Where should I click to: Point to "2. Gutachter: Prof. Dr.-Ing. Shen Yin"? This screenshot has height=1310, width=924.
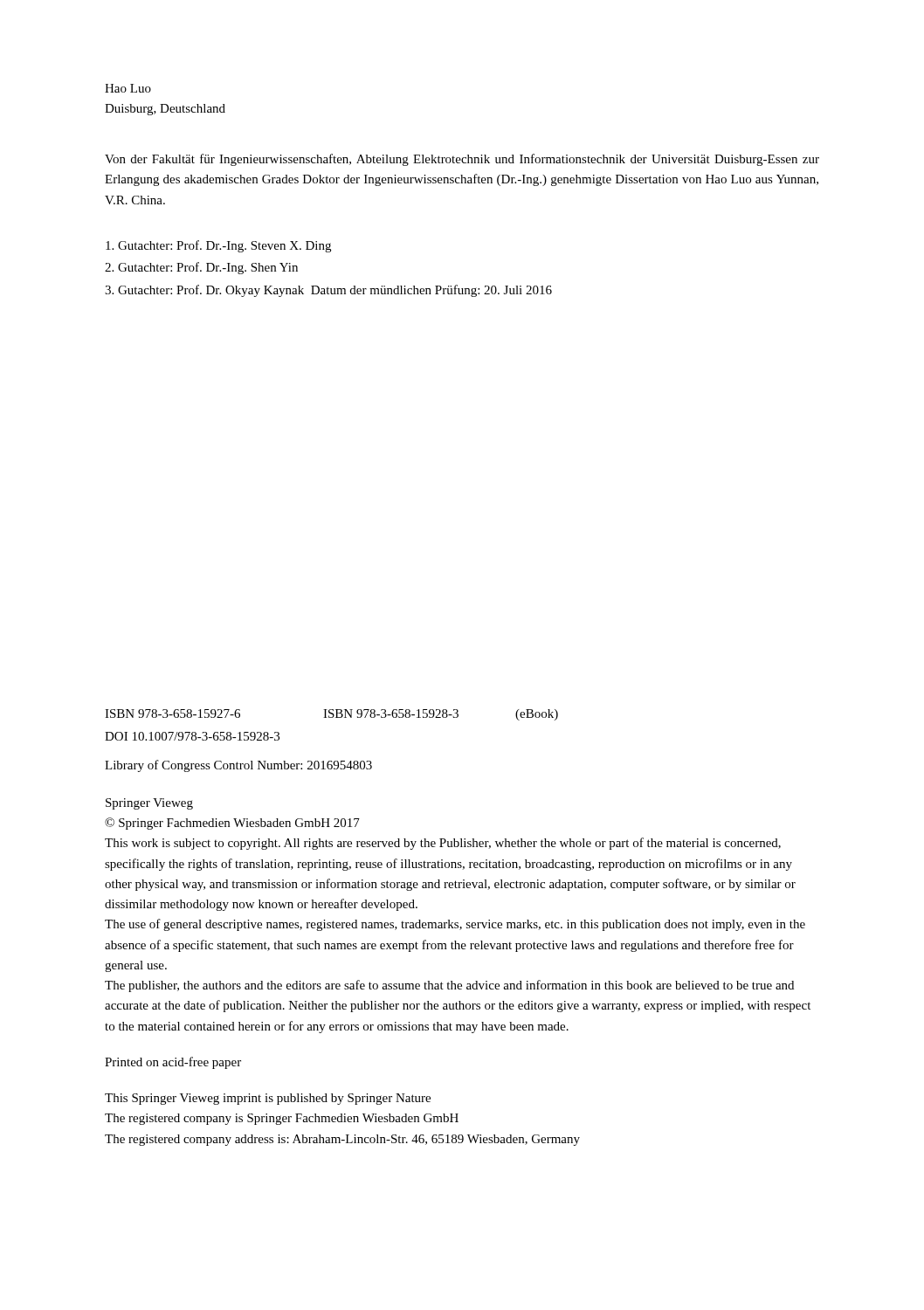[202, 267]
